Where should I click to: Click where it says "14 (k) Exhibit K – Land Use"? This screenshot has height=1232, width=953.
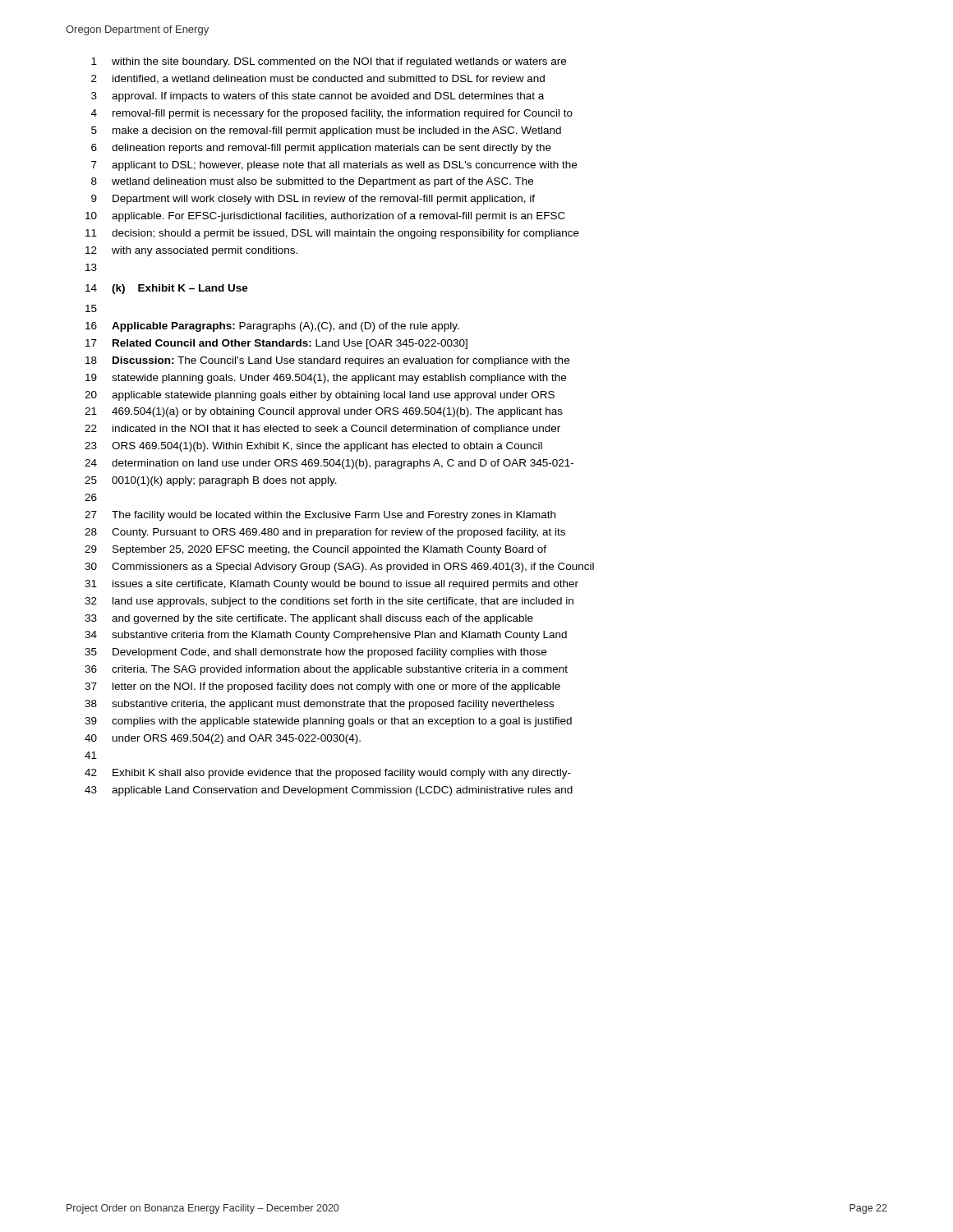pyautogui.click(x=167, y=289)
